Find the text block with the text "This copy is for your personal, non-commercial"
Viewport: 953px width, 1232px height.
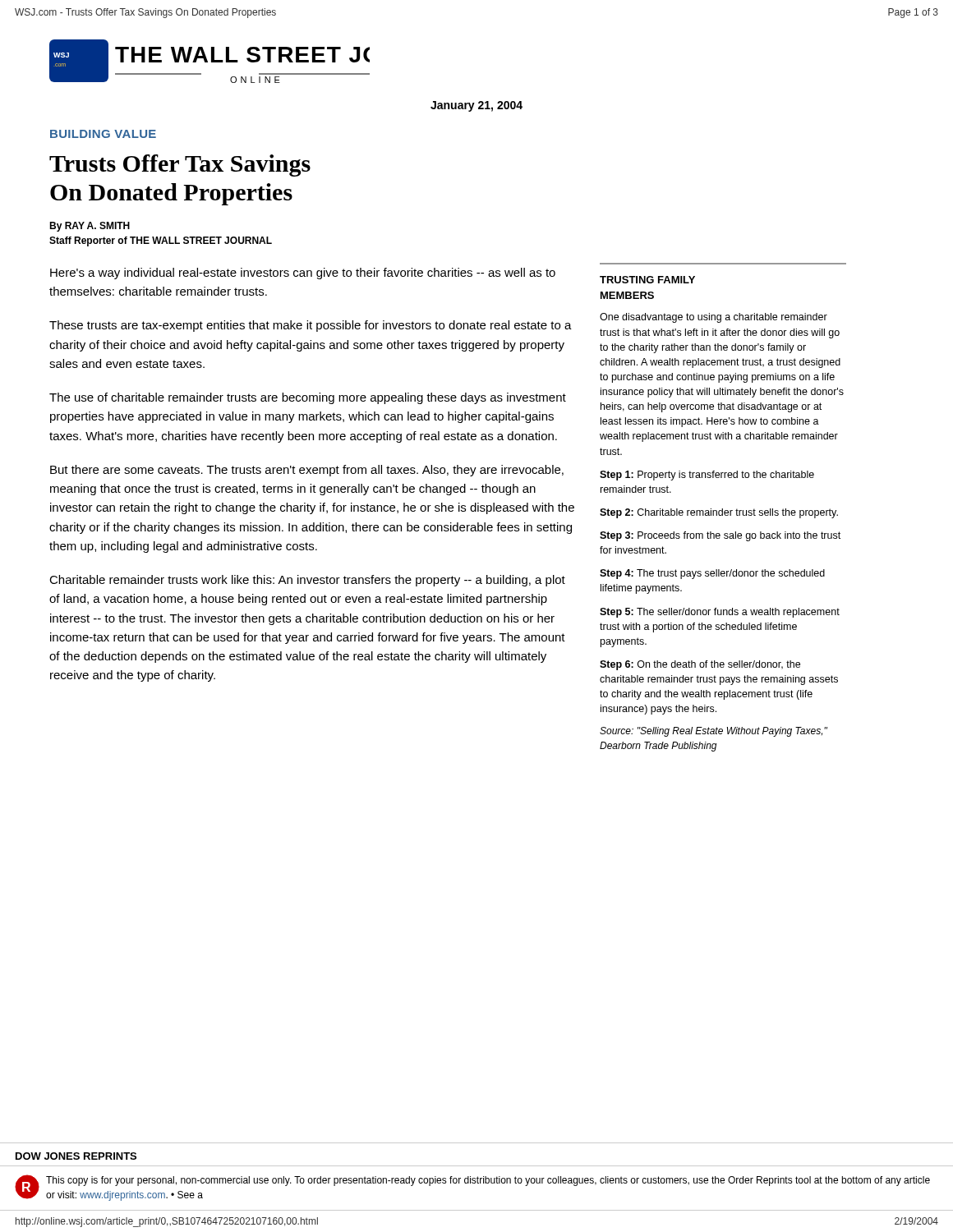pos(488,1188)
